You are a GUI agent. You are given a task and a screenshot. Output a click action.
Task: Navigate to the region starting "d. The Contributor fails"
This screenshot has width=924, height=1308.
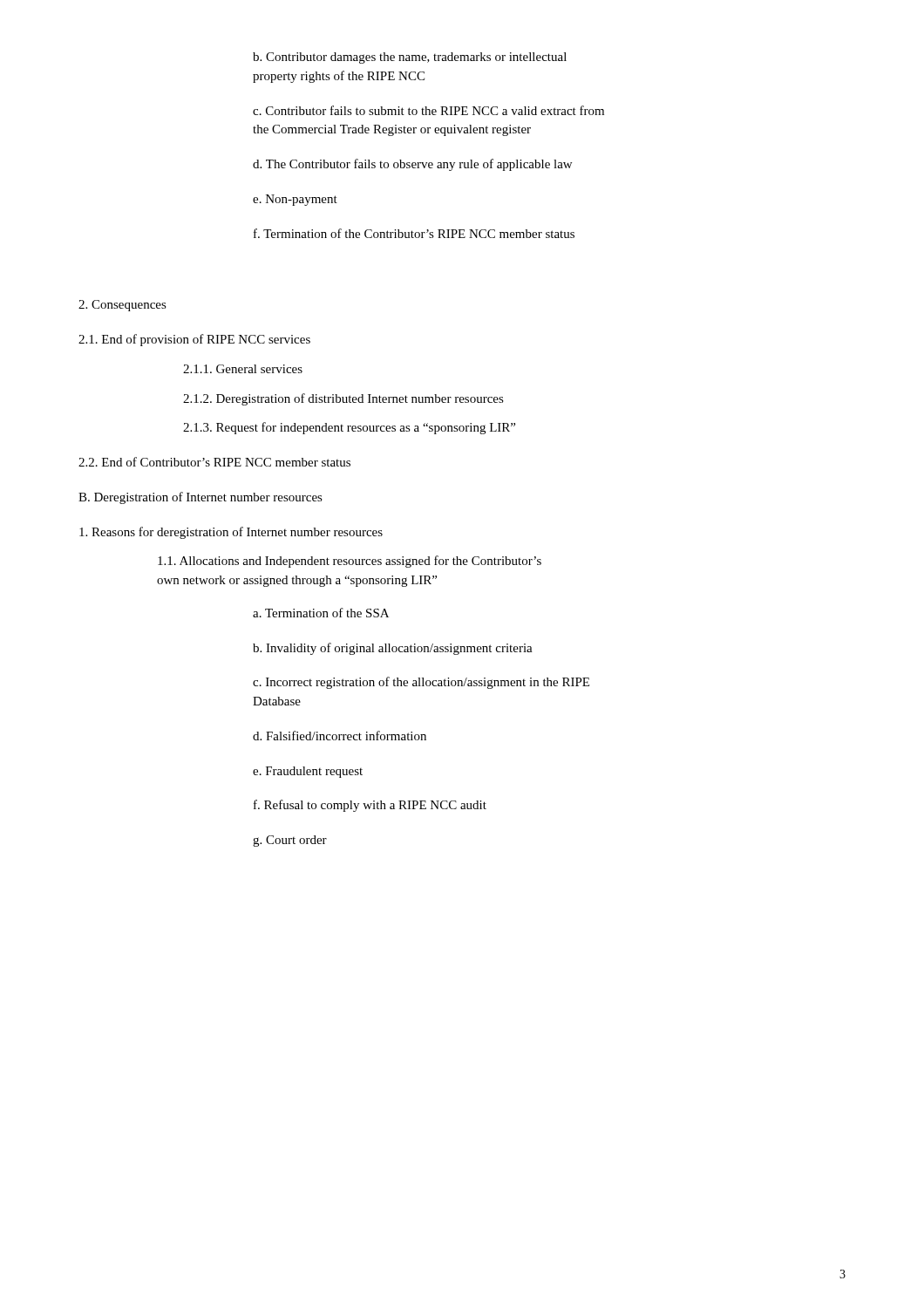pyautogui.click(x=413, y=164)
